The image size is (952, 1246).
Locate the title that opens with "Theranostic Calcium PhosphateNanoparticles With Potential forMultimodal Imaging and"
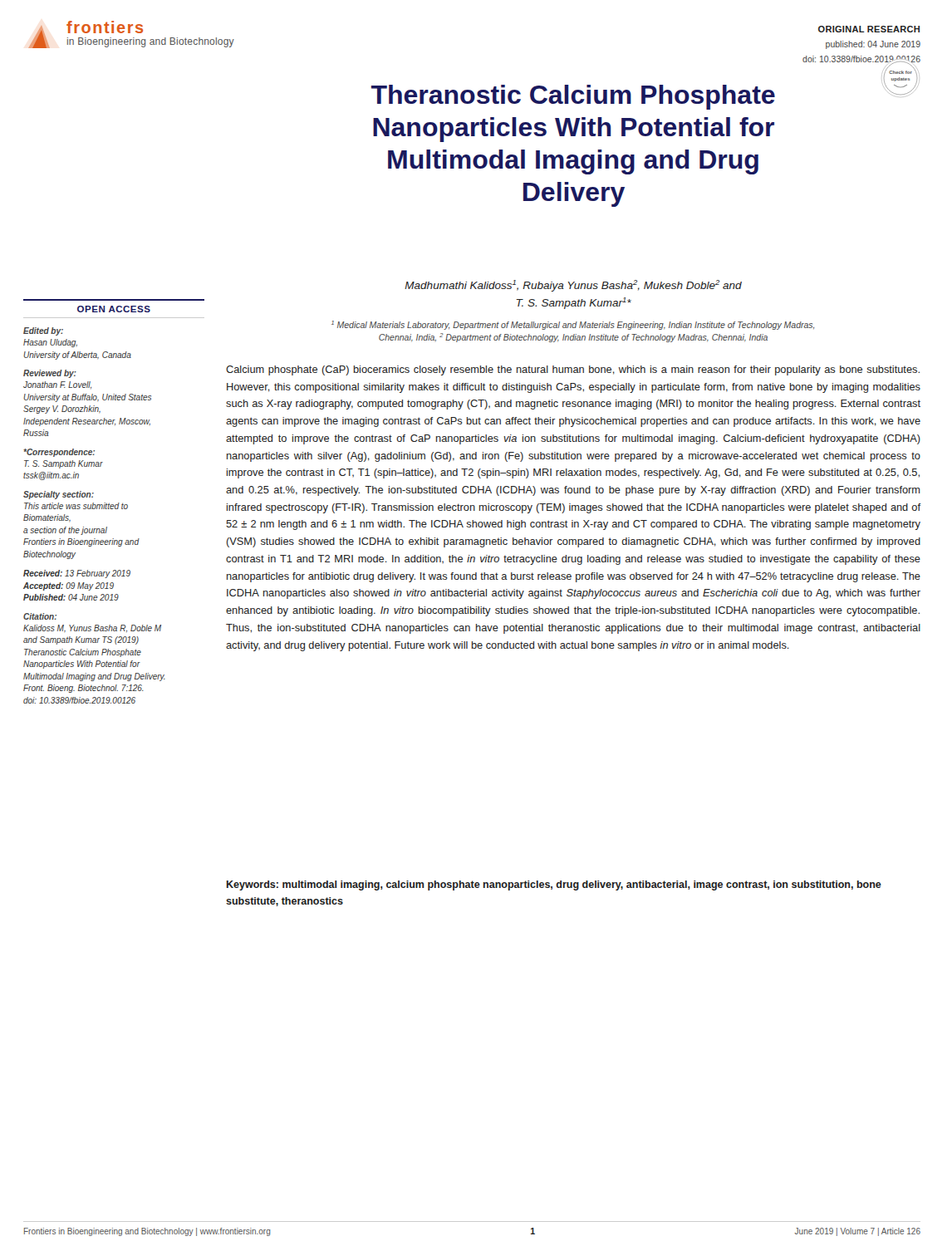573,144
